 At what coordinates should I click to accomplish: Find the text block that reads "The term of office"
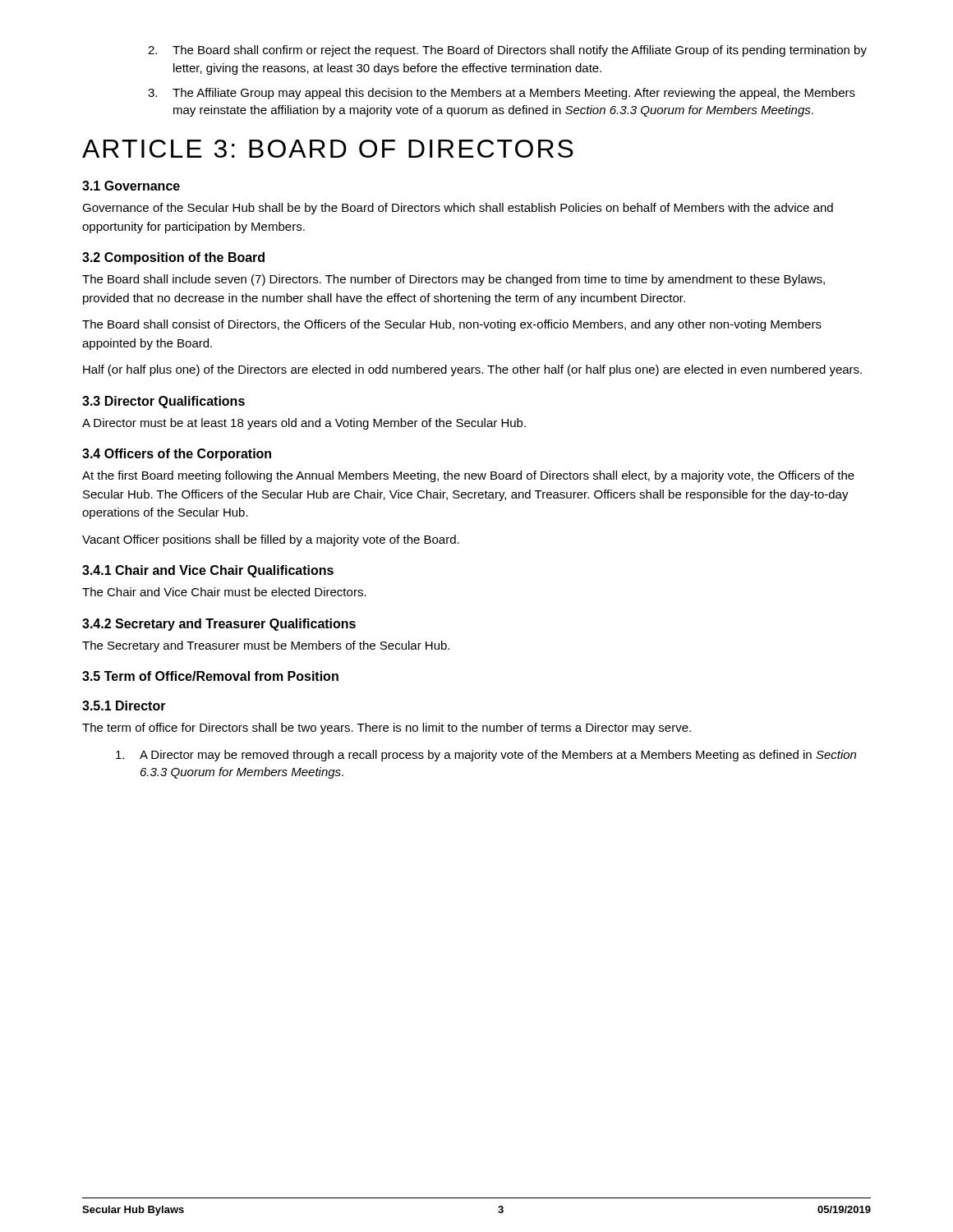point(387,727)
